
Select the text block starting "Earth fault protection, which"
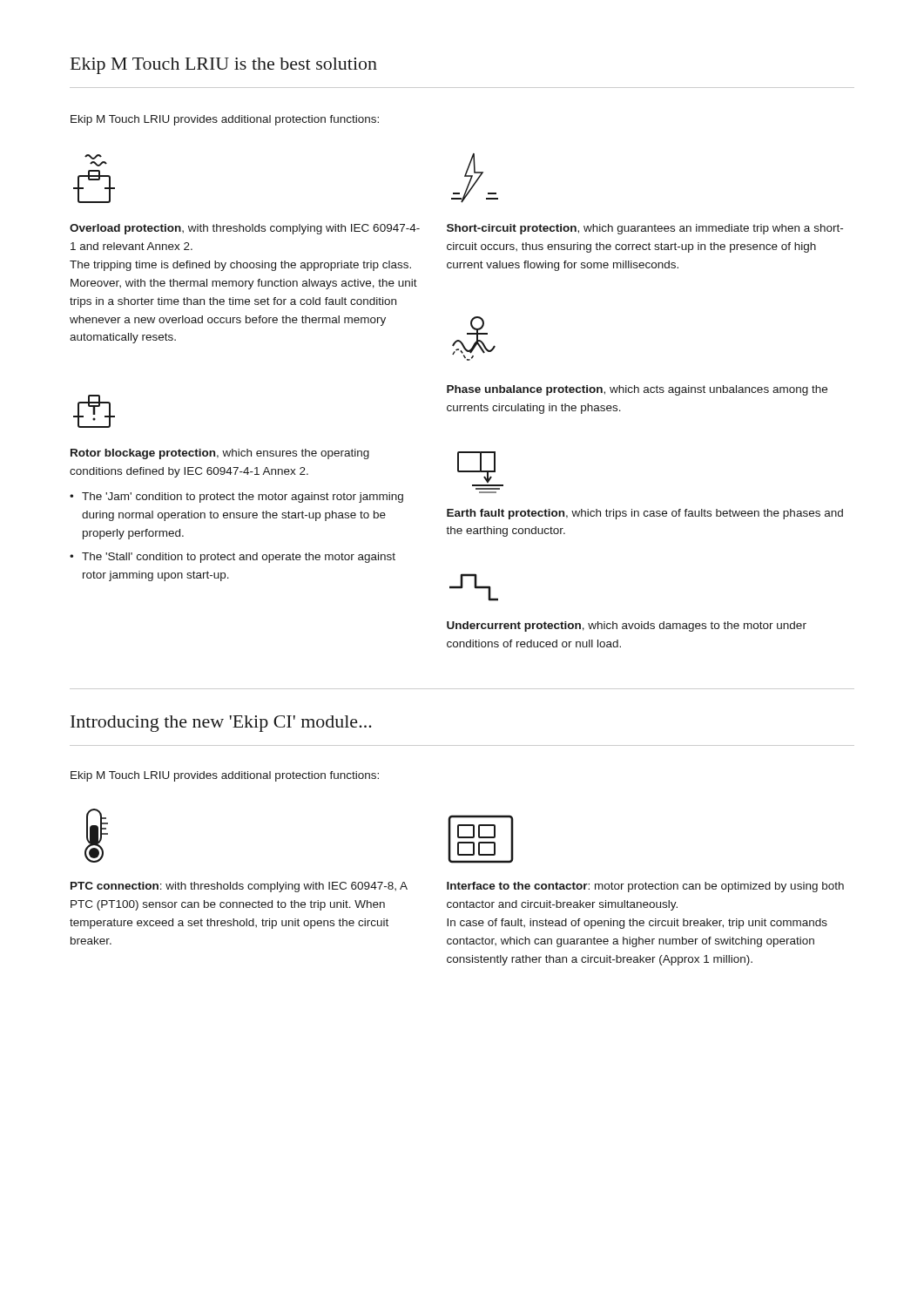click(645, 521)
